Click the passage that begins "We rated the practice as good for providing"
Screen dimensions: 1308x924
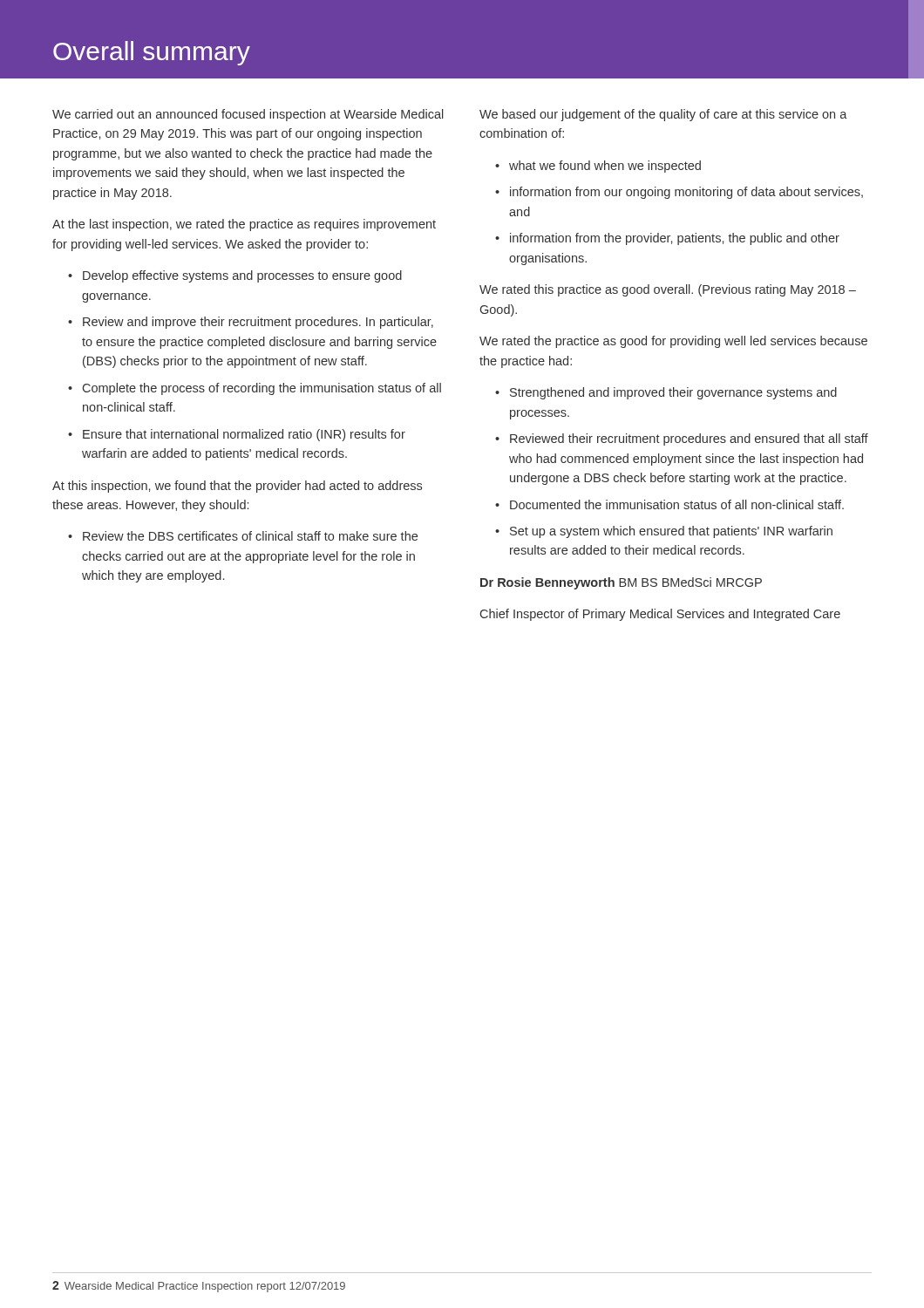[x=676, y=351]
